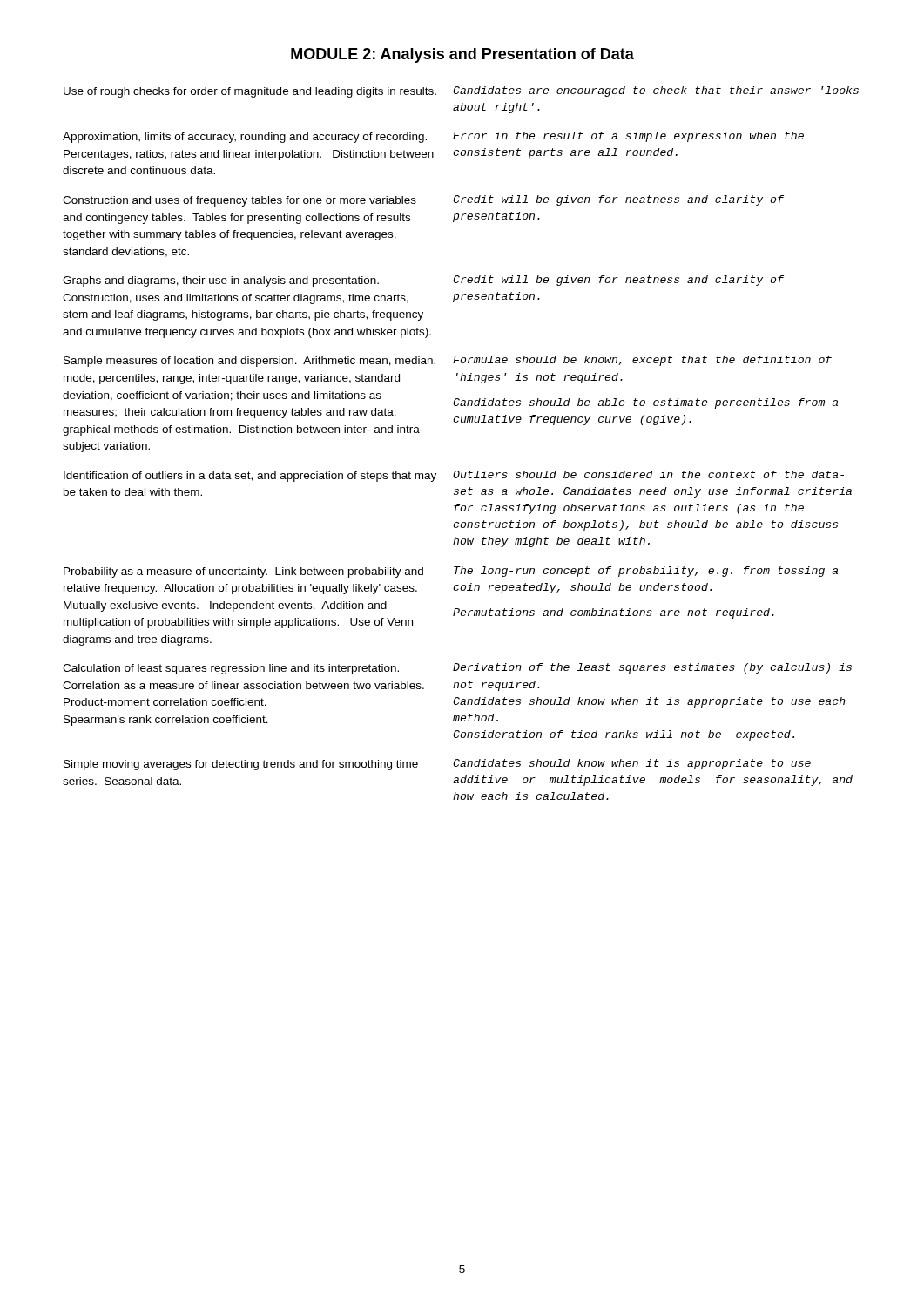The height and width of the screenshot is (1307, 924).
Task: Click the passage that begins "Sample measures of location and"
Action: click(250, 403)
